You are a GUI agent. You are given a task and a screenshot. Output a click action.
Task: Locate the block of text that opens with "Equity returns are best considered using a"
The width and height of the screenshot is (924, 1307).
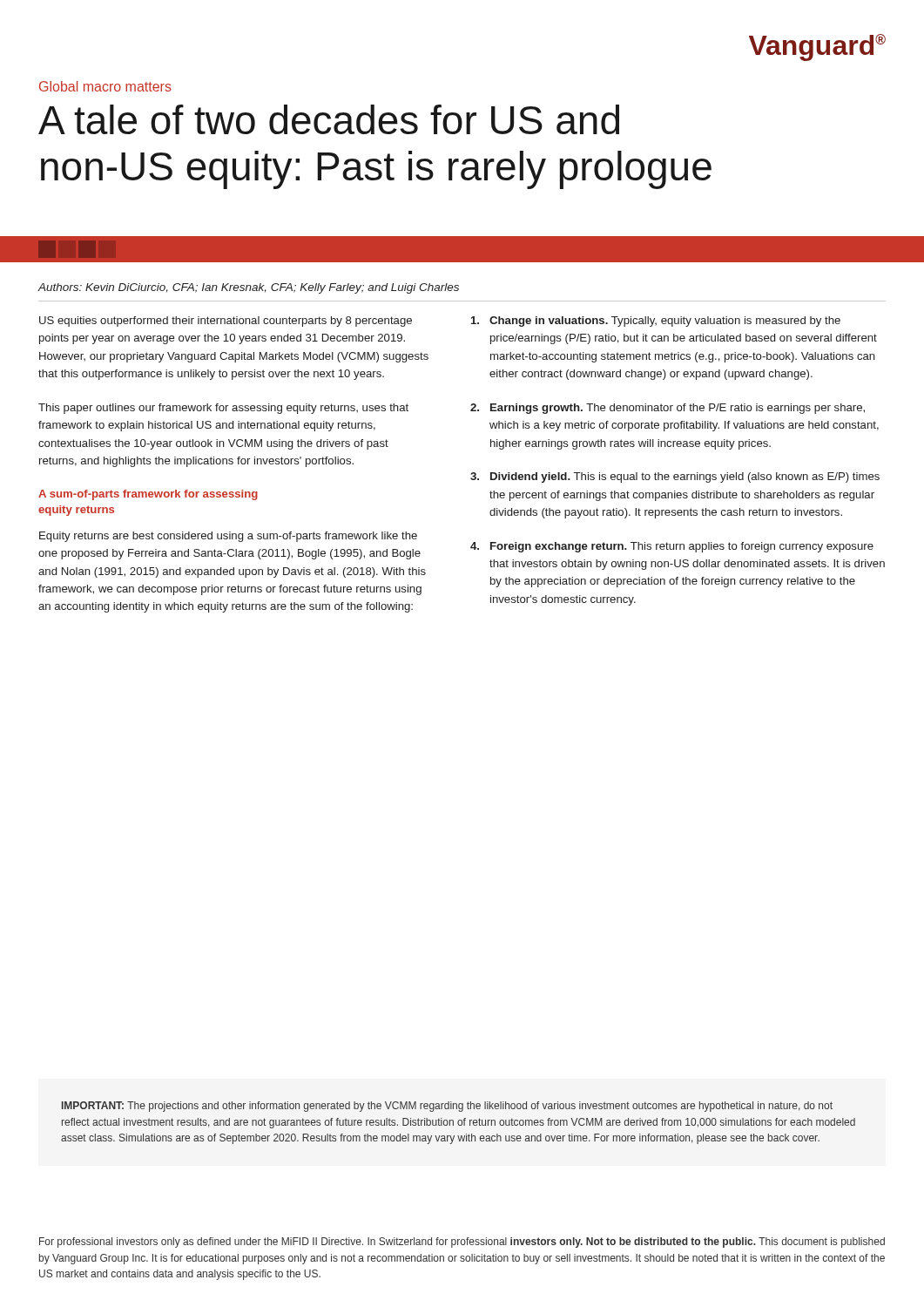pos(232,571)
